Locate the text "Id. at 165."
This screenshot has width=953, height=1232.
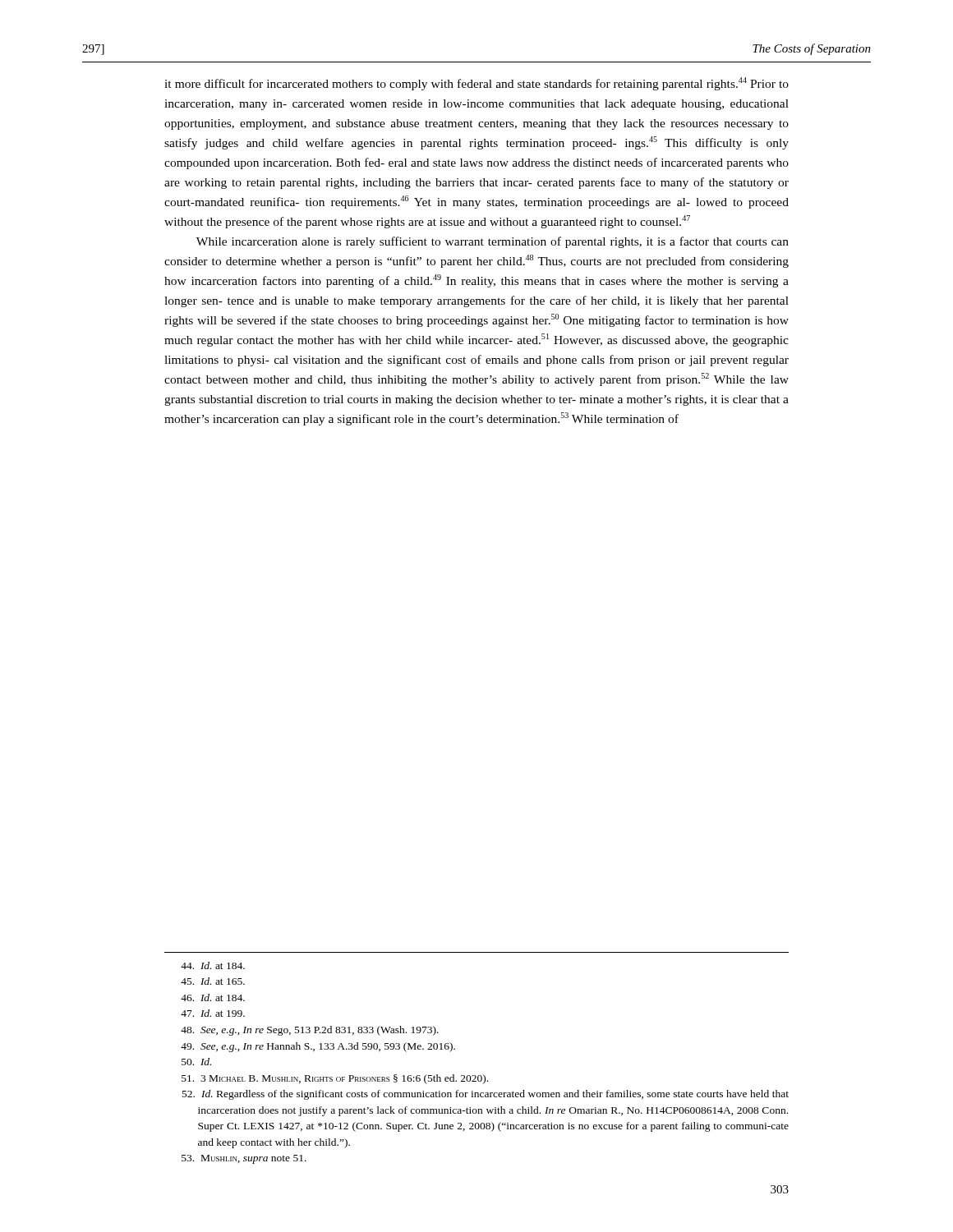tap(213, 981)
